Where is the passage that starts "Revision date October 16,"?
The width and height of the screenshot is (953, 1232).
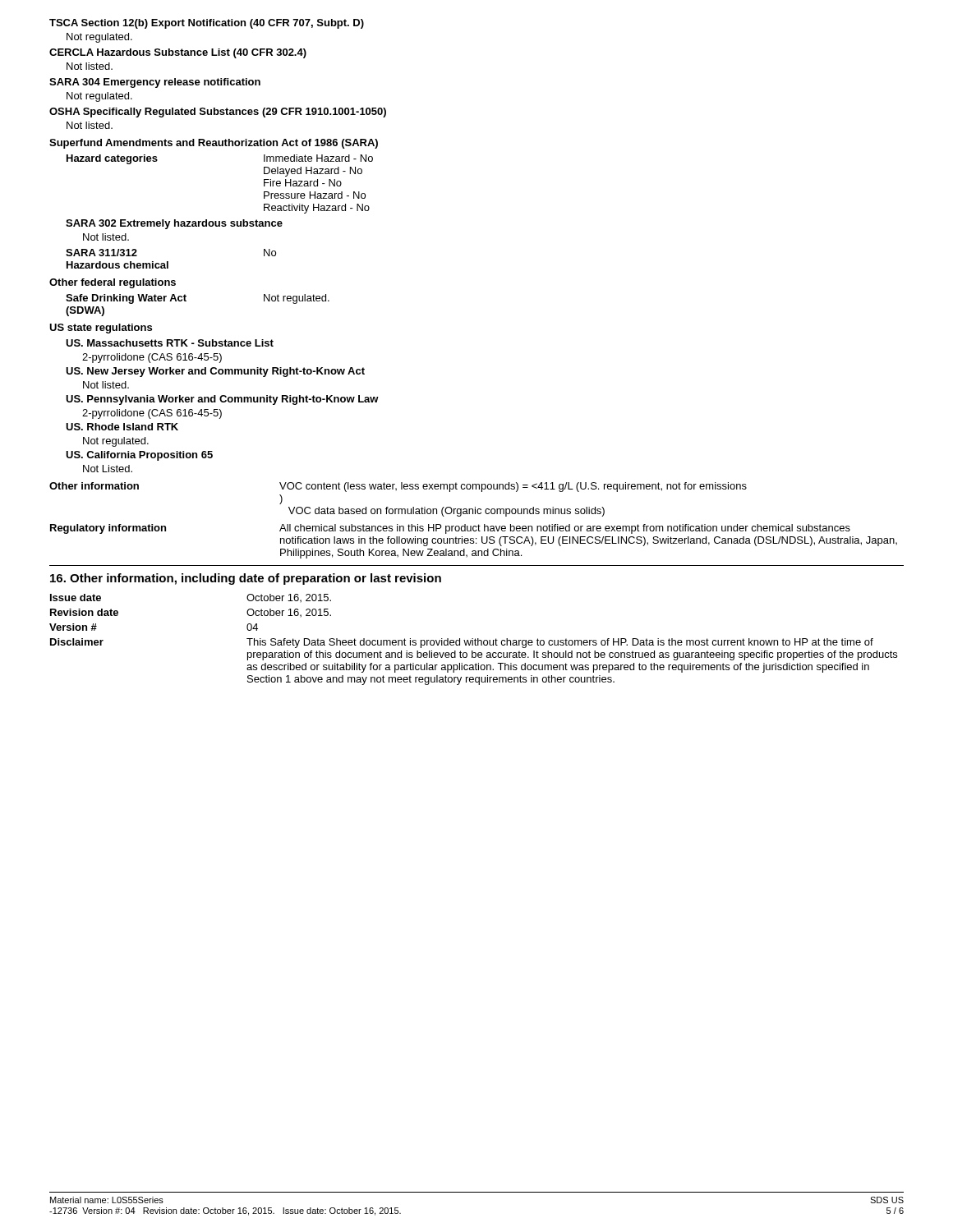pyautogui.click(x=83, y=612)
